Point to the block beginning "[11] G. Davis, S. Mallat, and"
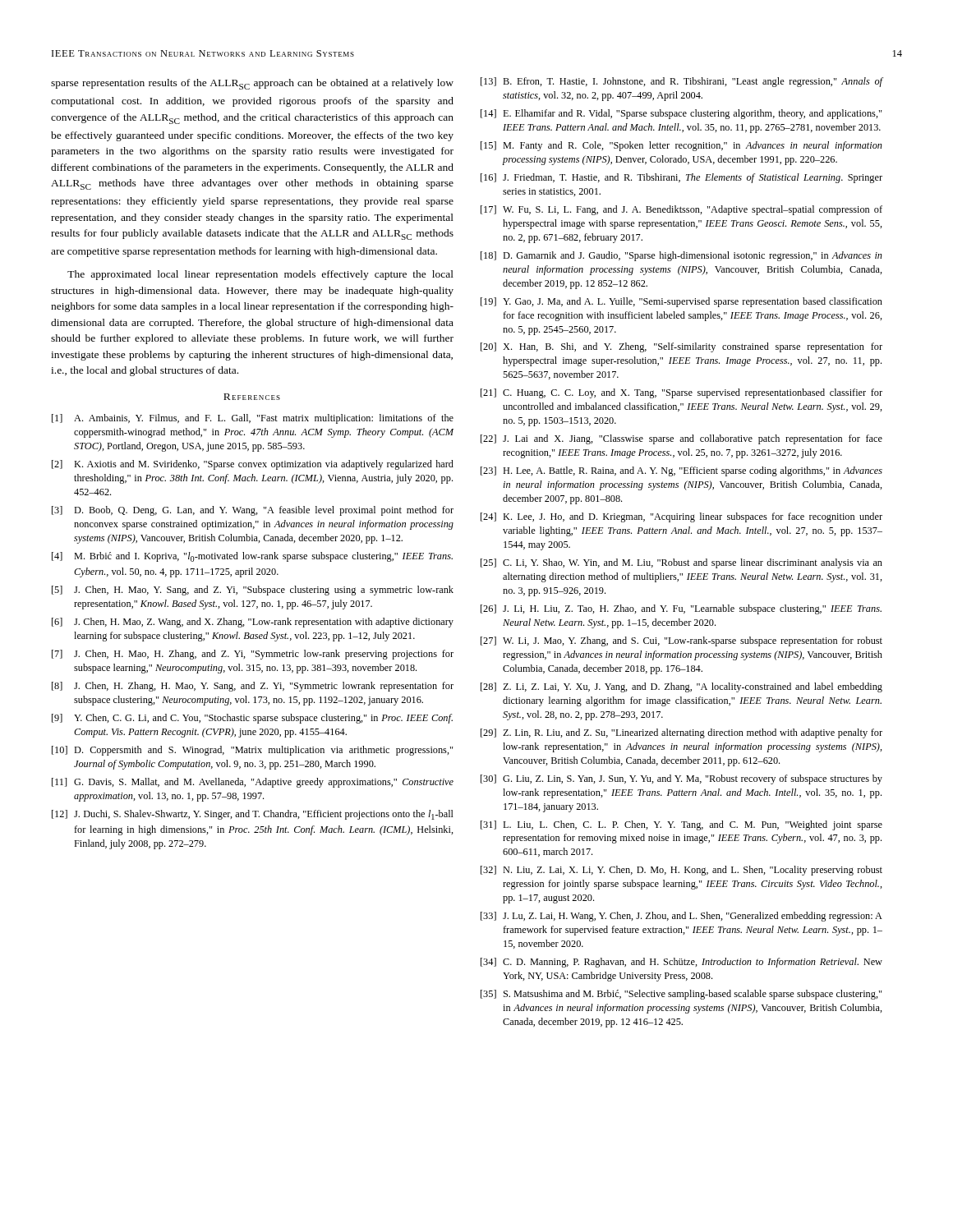The height and width of the screenshot is (1232, 953). click(252, 789)
